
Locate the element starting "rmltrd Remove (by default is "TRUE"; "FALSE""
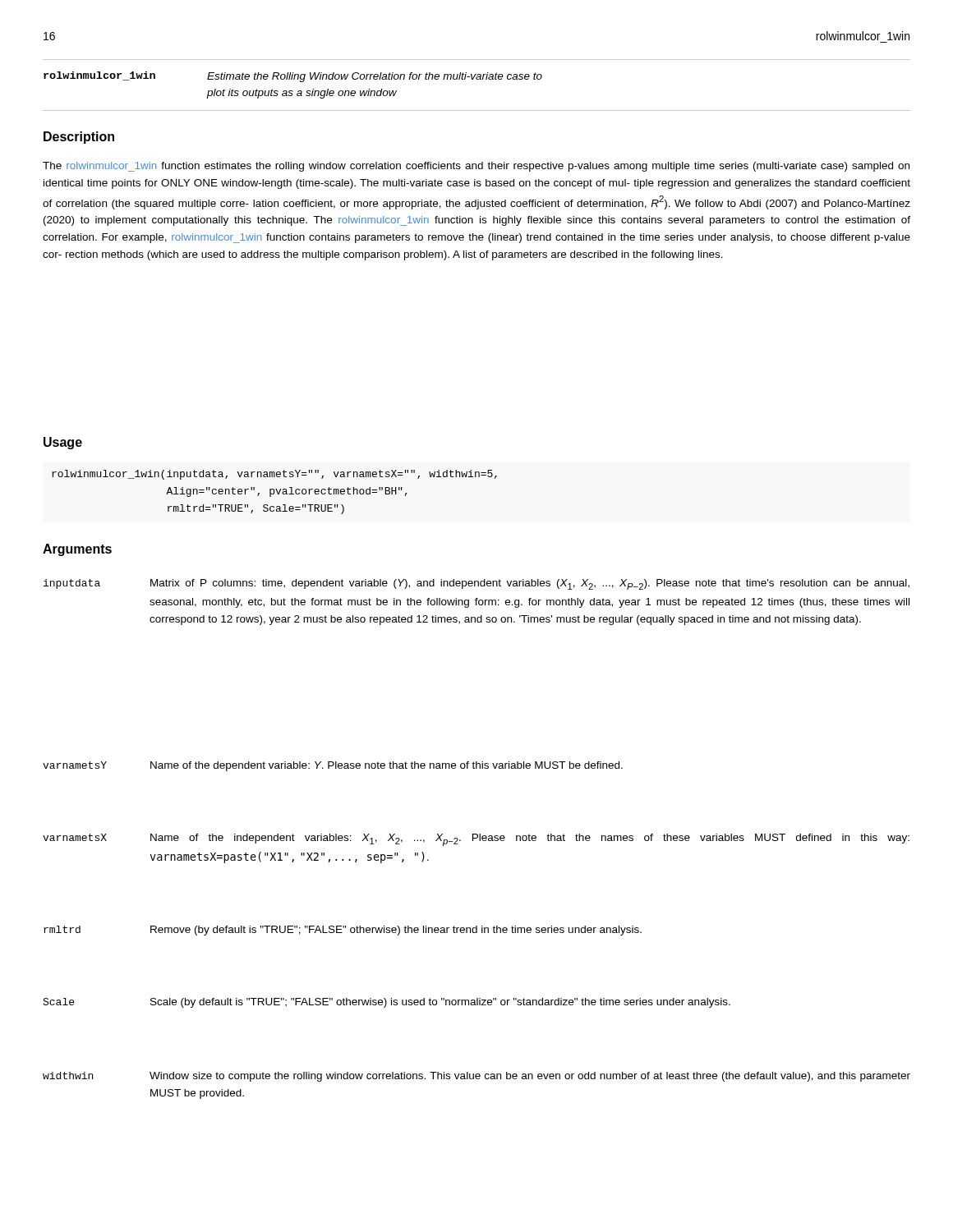tap(476, 930)
